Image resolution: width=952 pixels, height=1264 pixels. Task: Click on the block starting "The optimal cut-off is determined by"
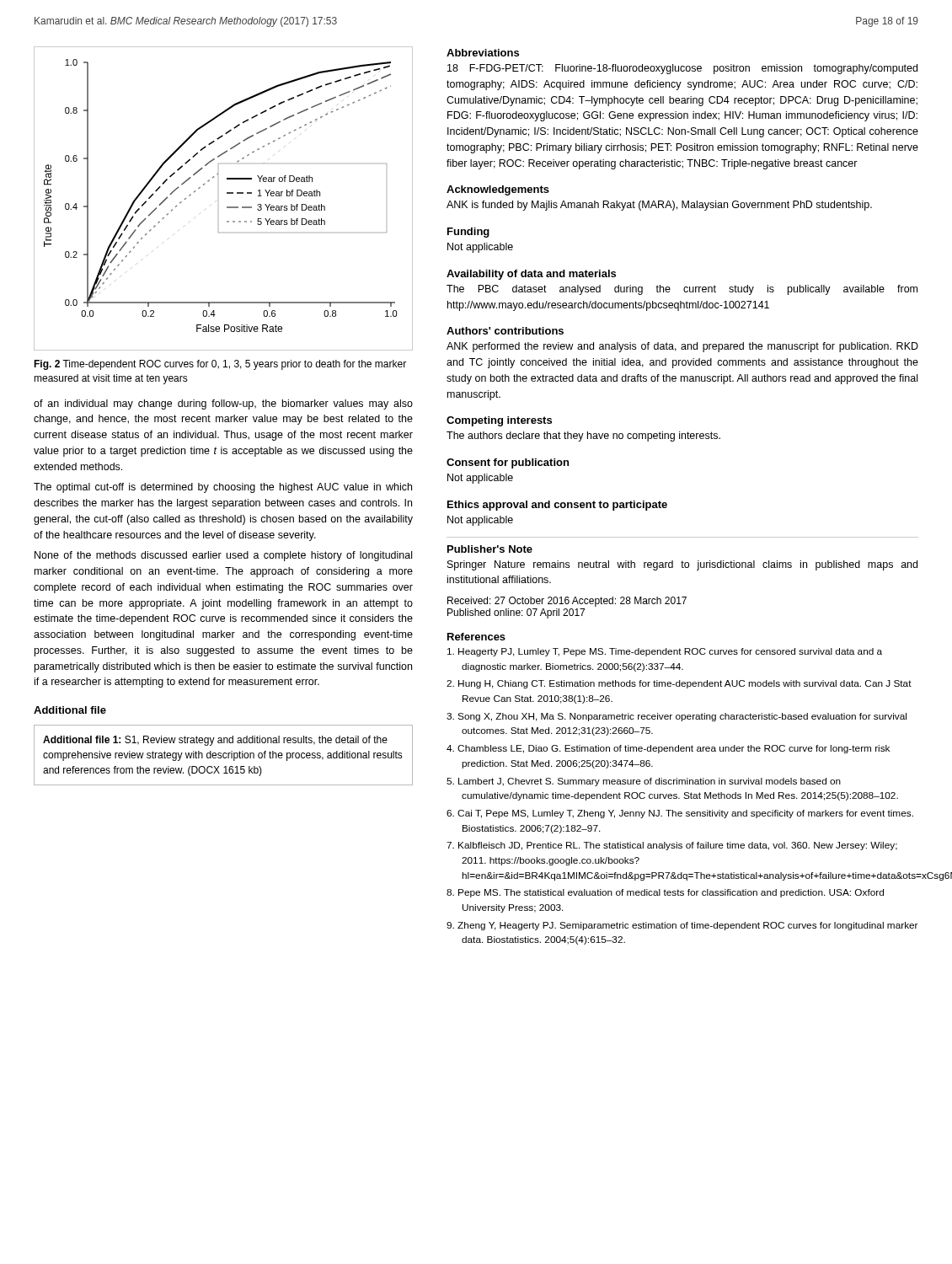(223, 511)
